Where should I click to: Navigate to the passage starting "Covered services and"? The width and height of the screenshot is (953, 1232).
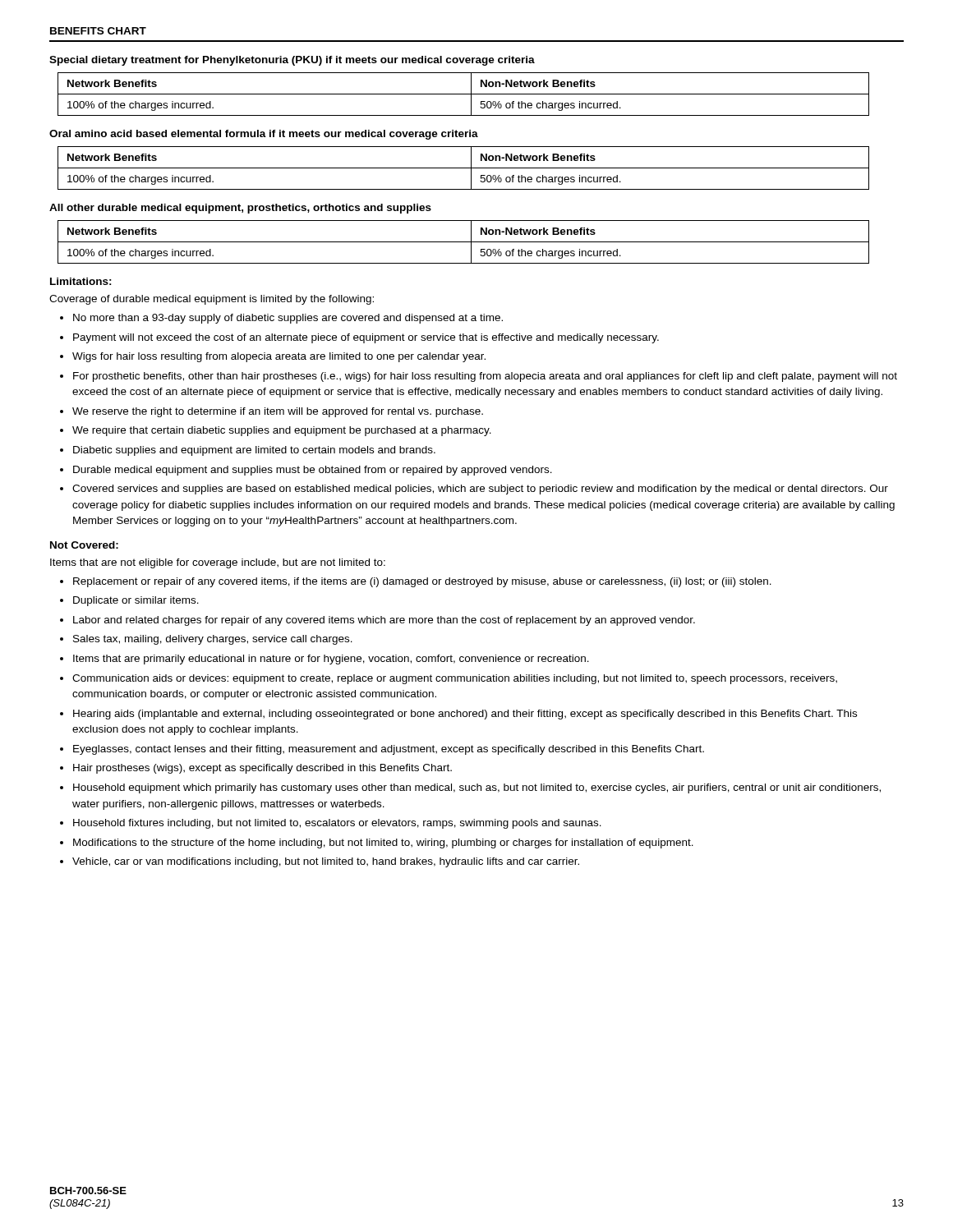[484, 504]
